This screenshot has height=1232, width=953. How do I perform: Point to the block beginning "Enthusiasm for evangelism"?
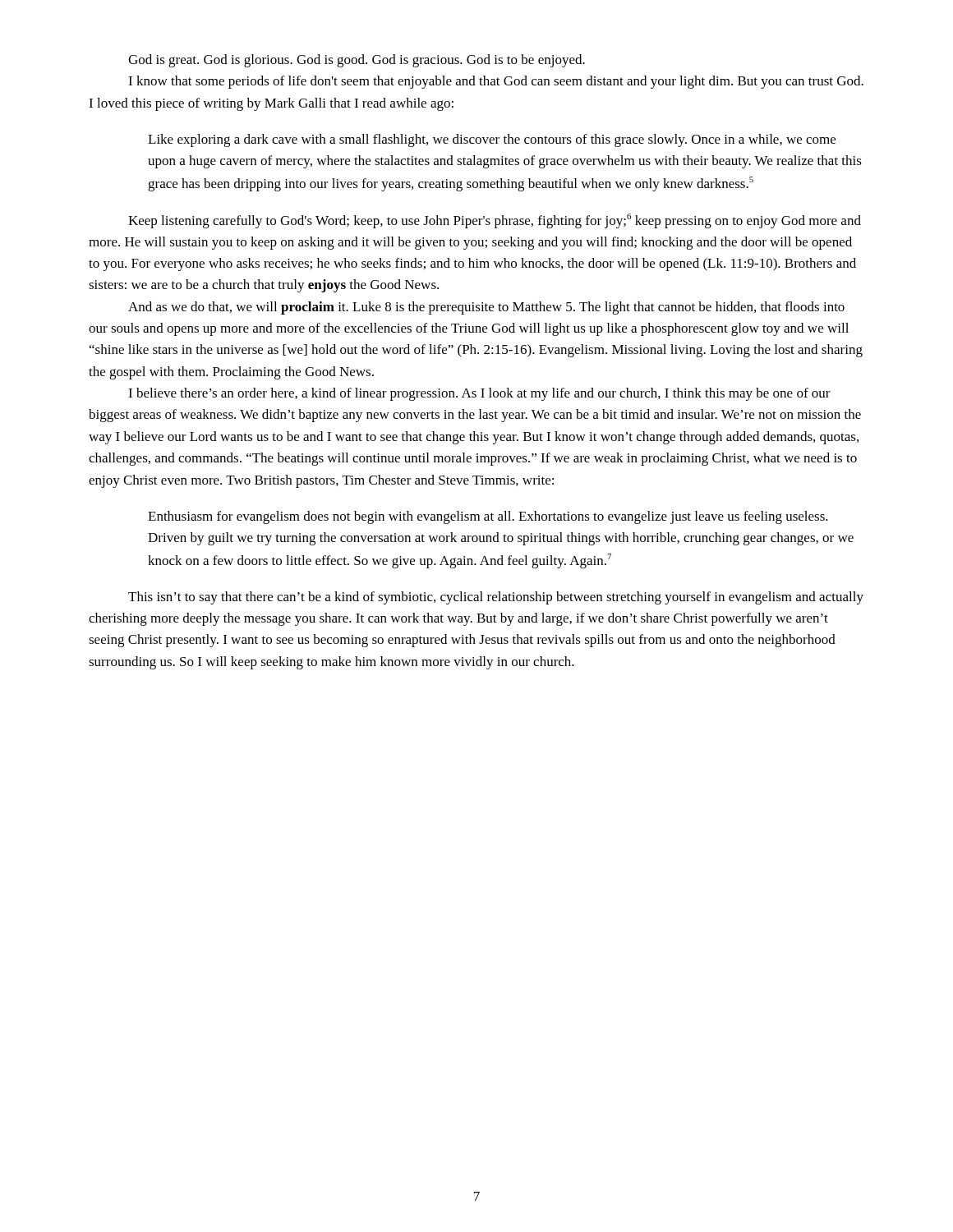[x=501, y=538]
